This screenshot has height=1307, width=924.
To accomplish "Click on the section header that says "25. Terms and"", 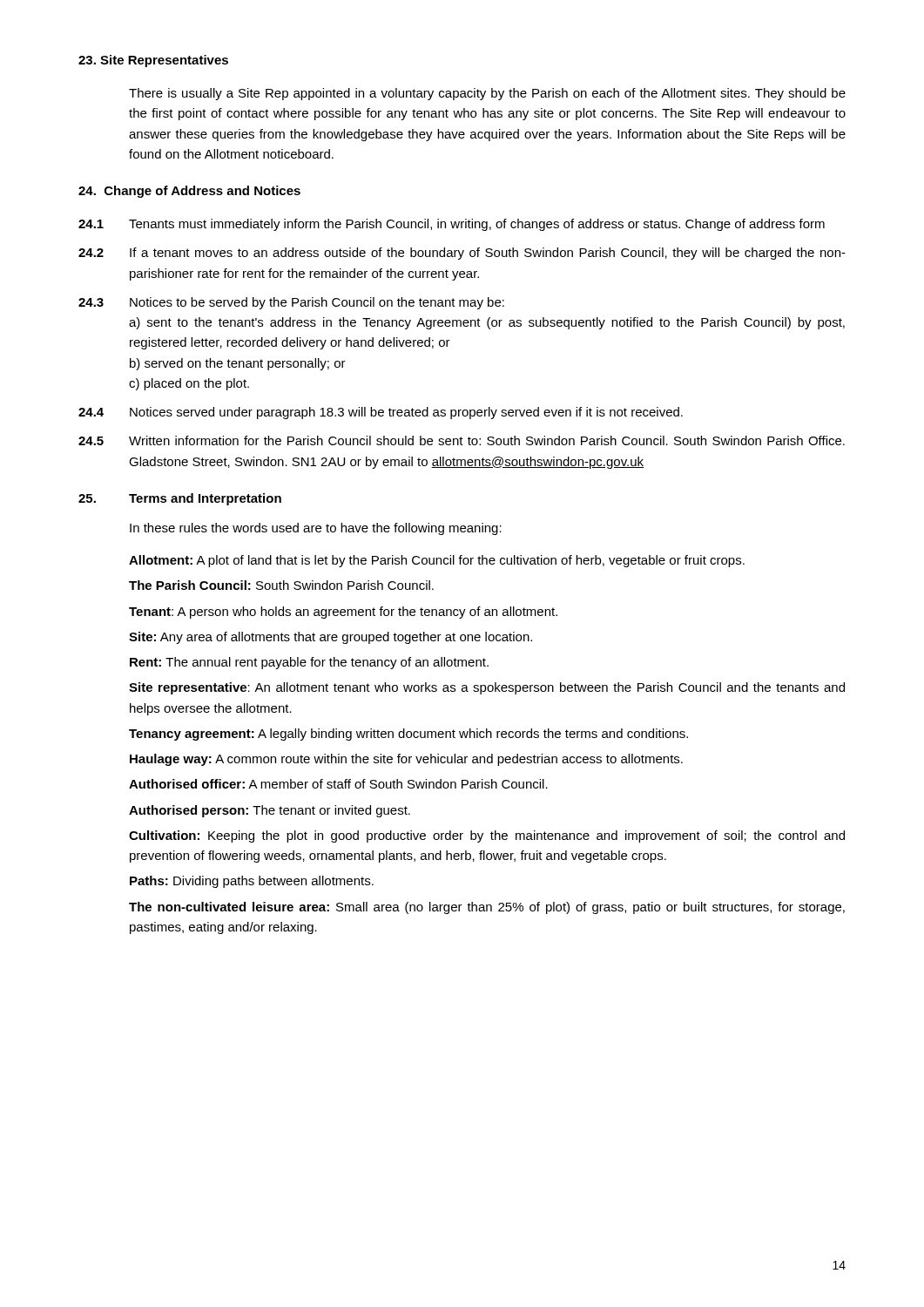I will click(180, 498).
